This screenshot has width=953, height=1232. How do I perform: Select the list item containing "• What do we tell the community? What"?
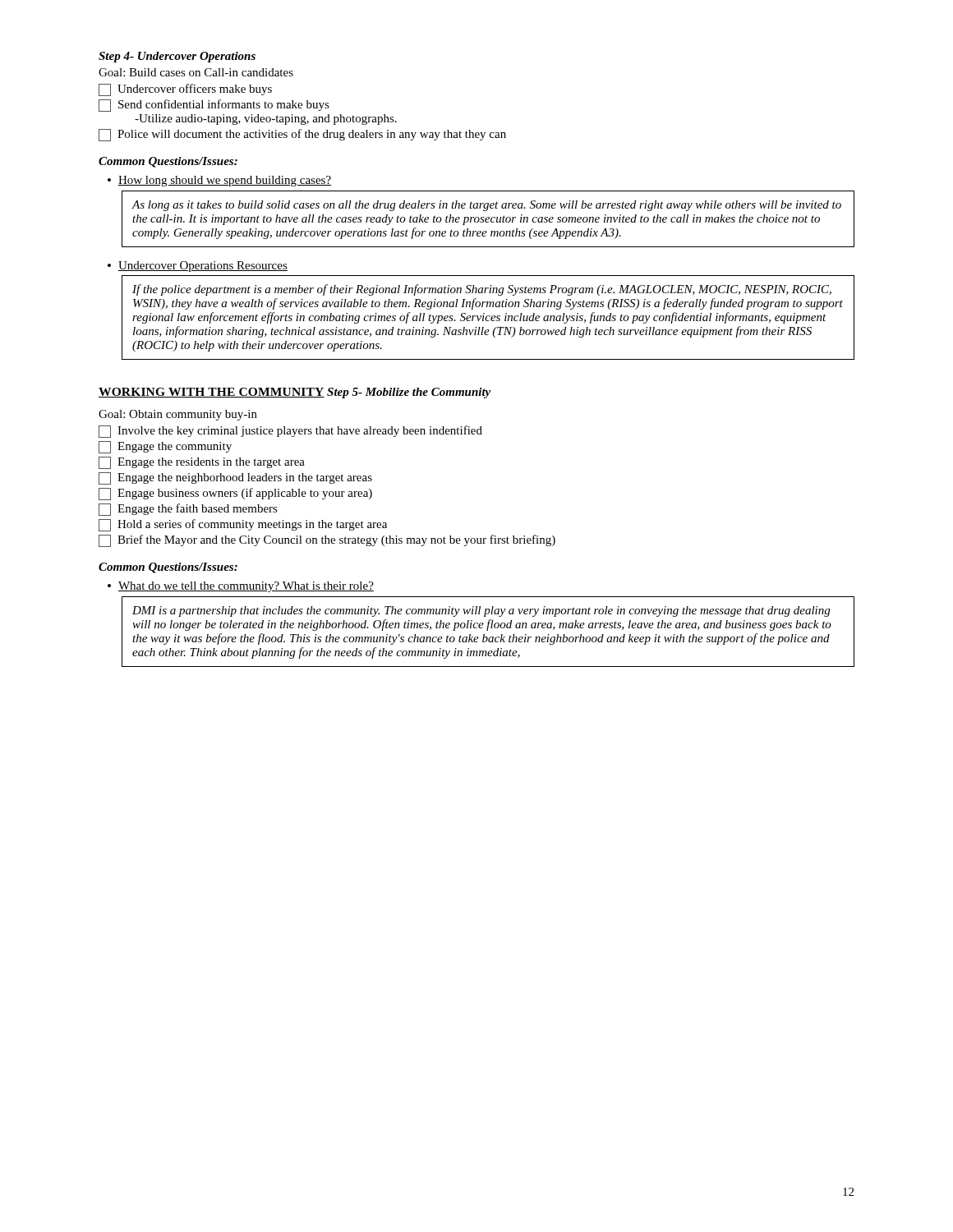pos(240,587)
